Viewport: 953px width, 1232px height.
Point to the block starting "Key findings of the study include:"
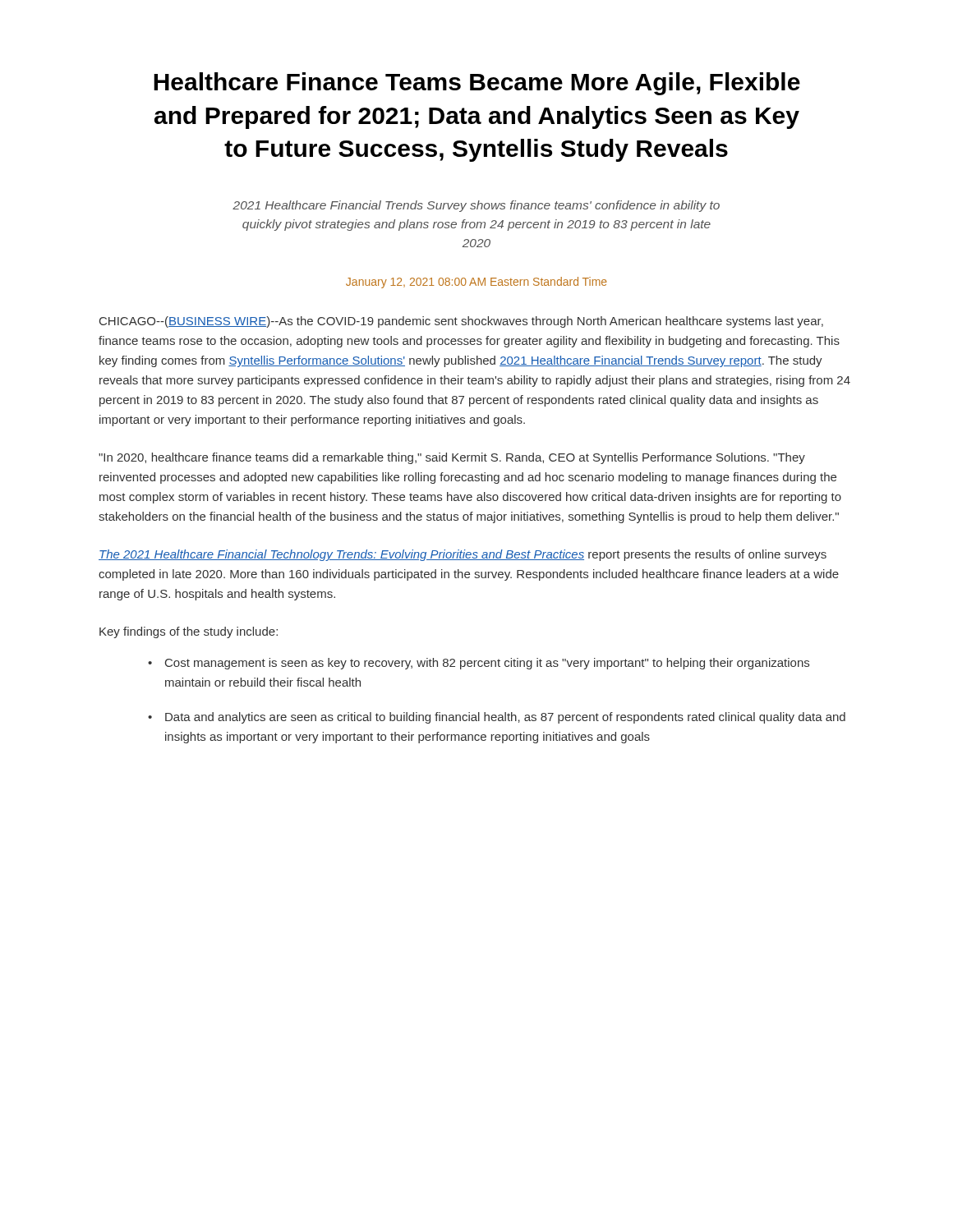(189, 632)
